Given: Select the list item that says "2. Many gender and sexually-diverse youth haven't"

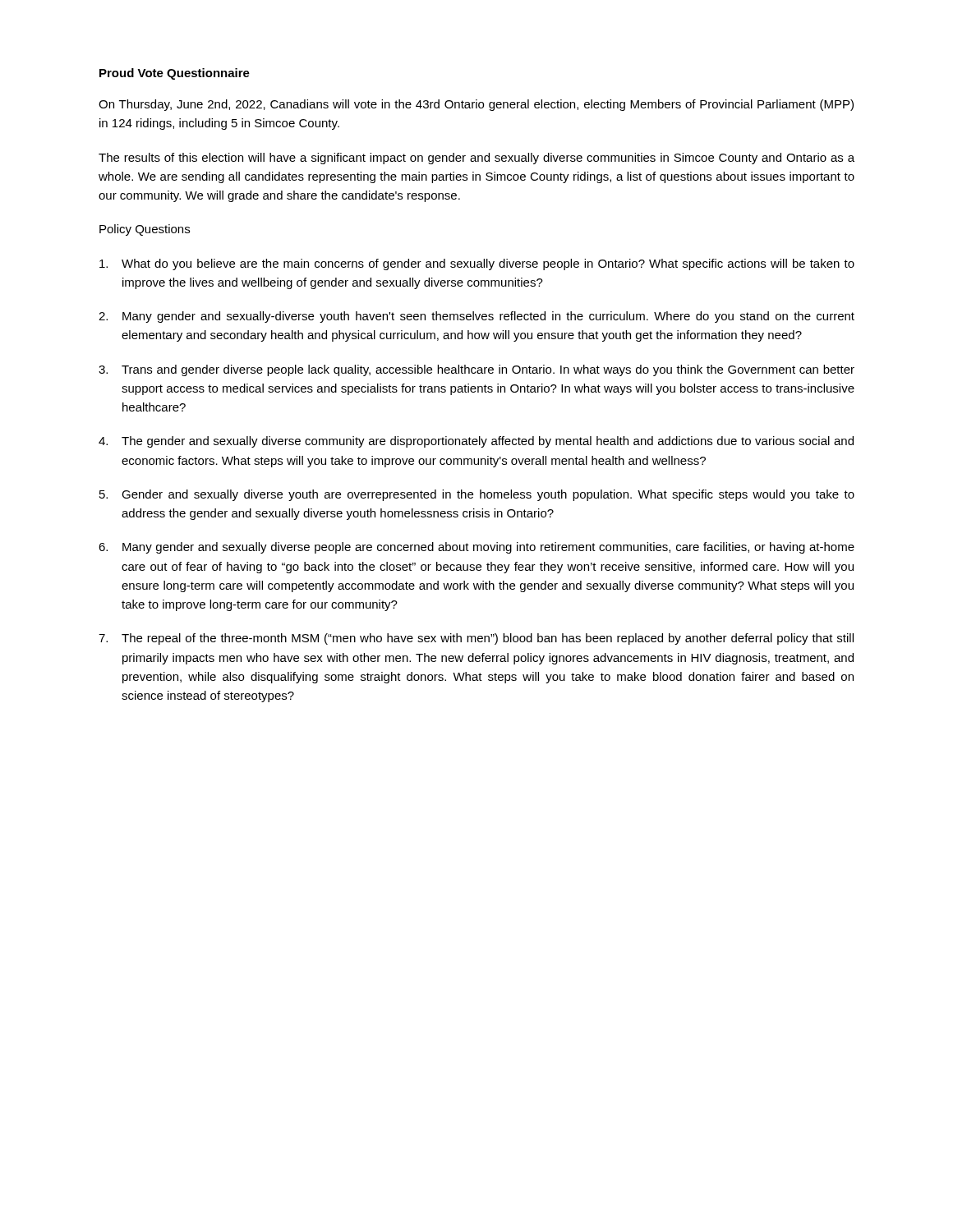Looking at the screenshot, I should point(476,325).
